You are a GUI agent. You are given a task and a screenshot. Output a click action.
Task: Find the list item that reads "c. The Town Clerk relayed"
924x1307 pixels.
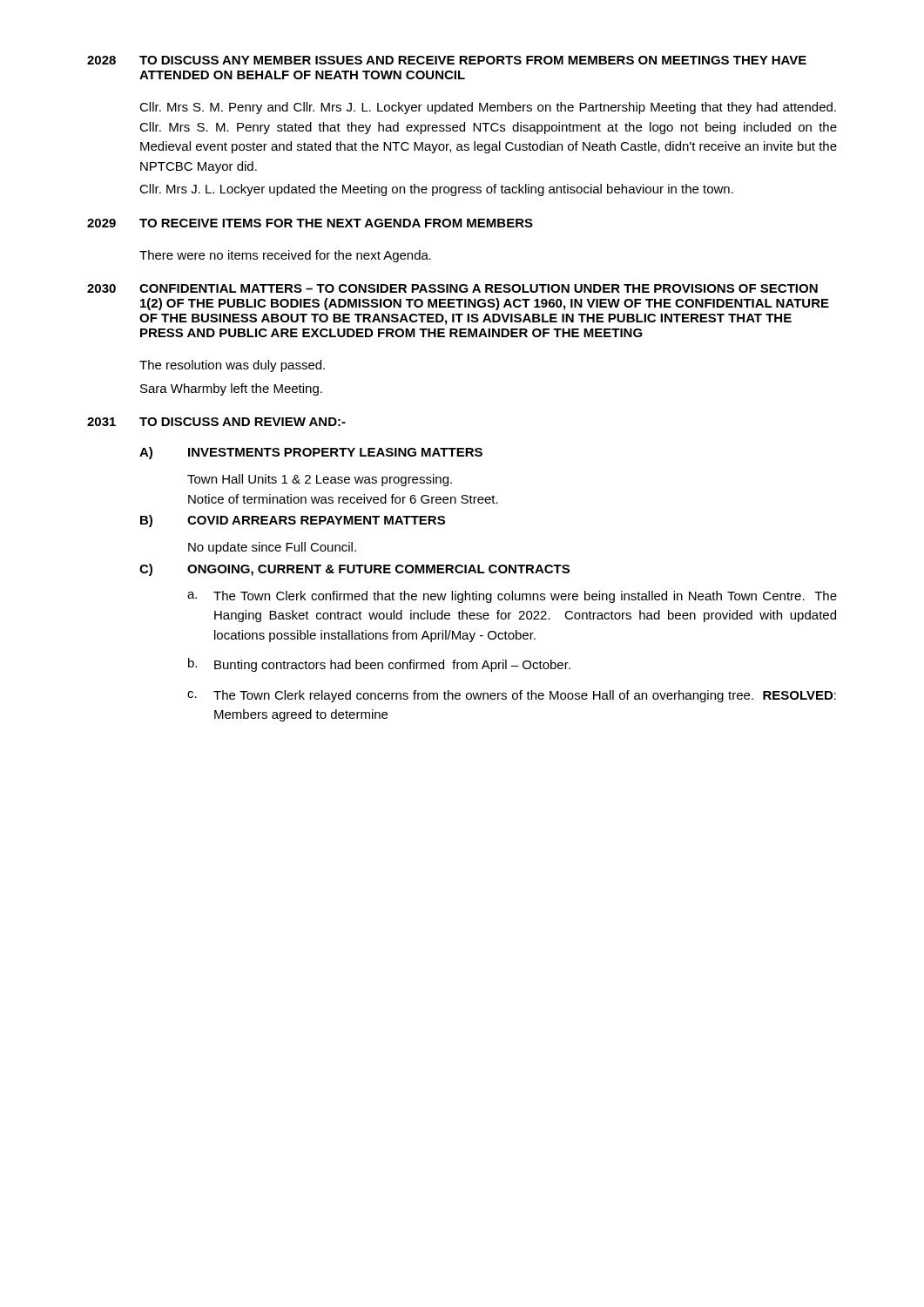click(512, 705)
